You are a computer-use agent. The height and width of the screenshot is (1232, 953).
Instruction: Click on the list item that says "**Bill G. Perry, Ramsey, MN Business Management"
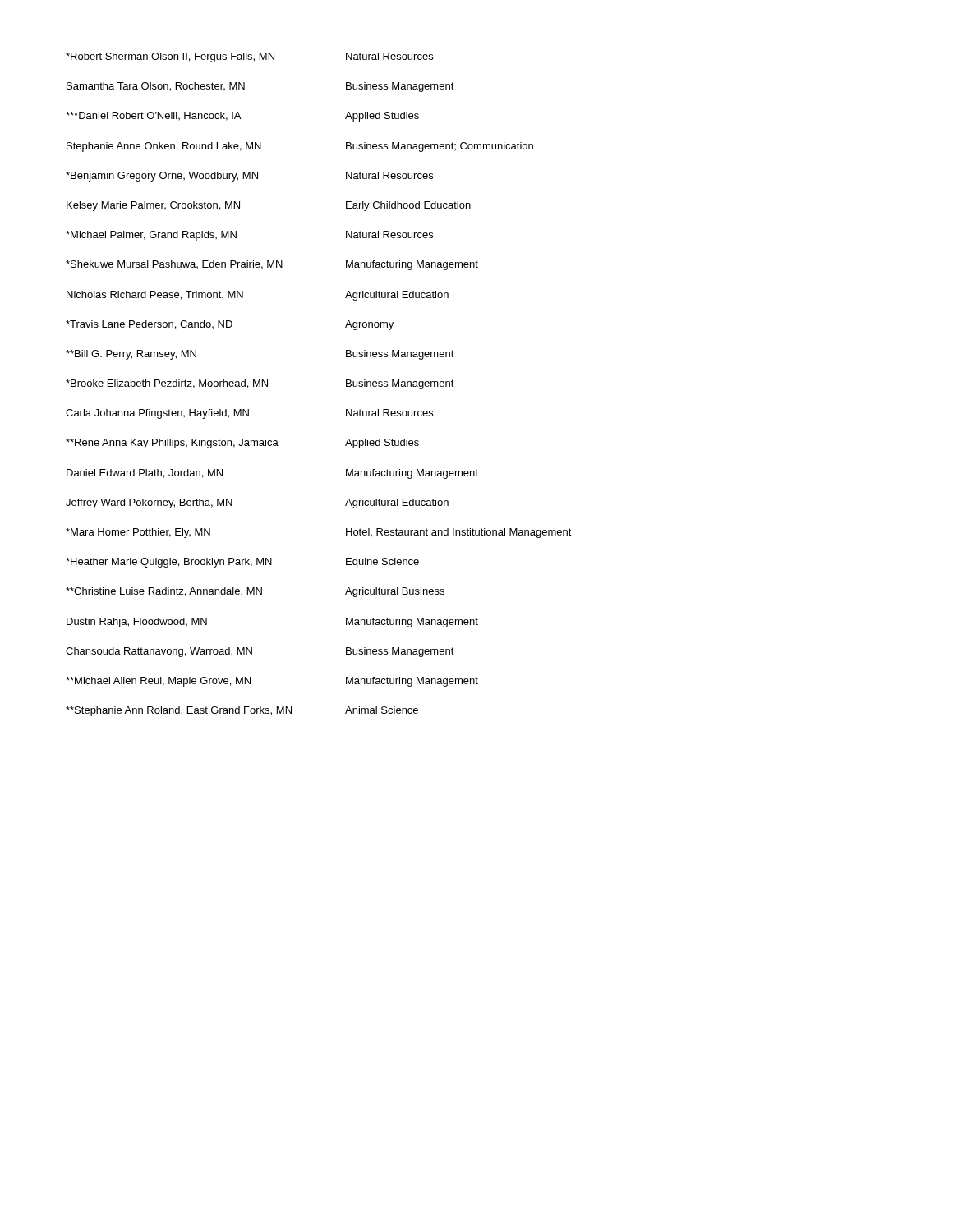coord(127,354)
